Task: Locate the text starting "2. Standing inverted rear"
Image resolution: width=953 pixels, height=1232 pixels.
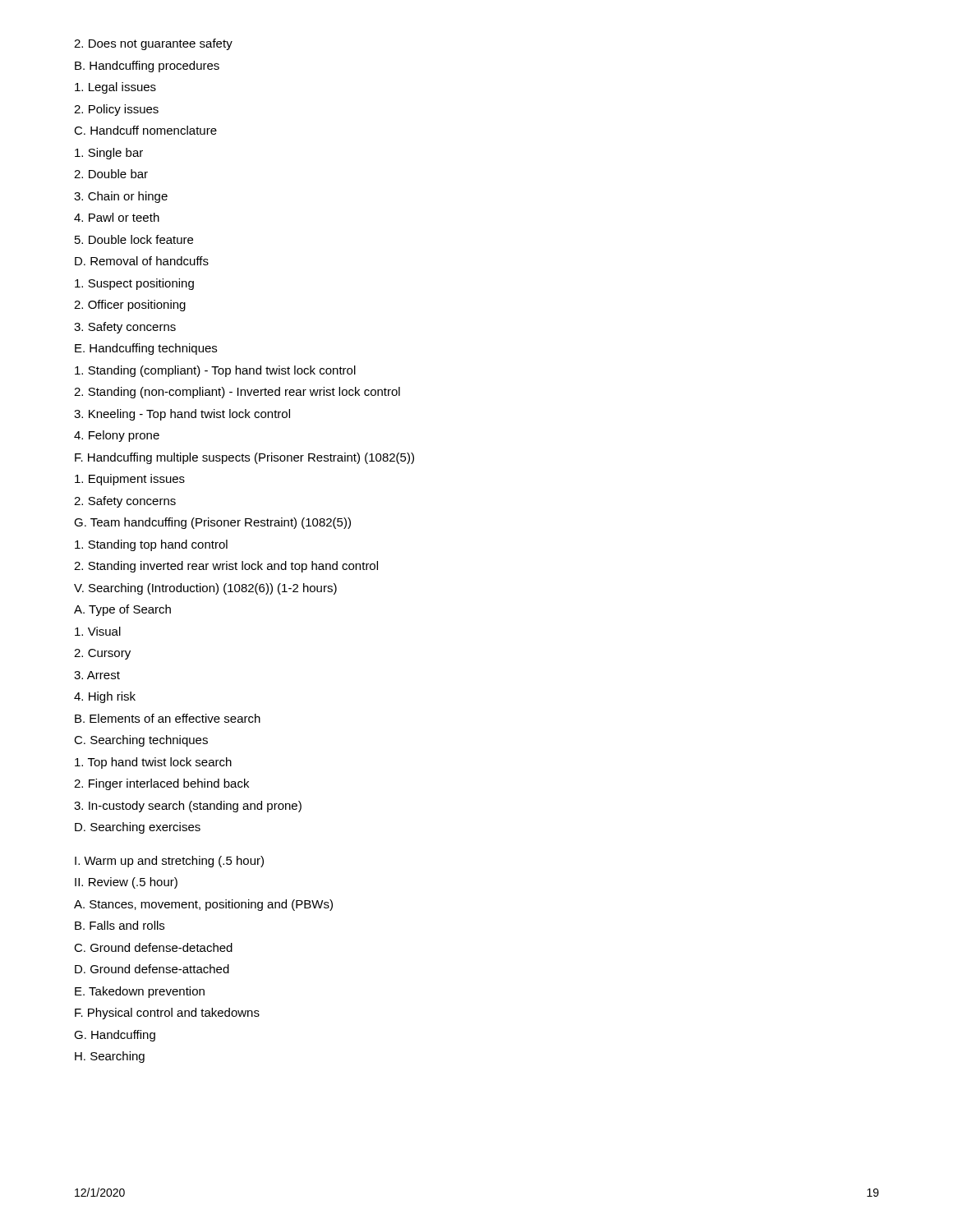Action: coord(226,565)
